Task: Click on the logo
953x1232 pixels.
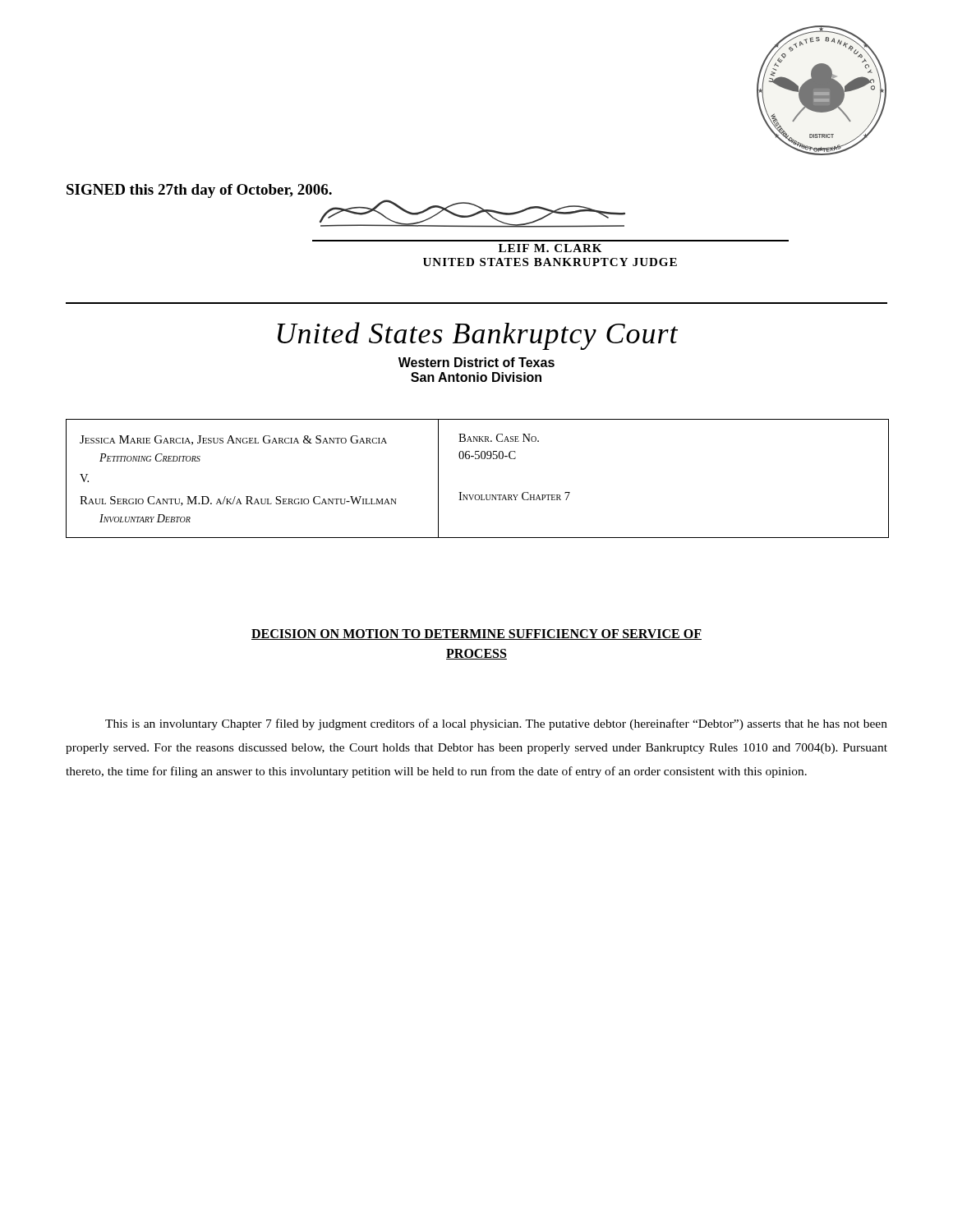Action: (x=822, y=90)
